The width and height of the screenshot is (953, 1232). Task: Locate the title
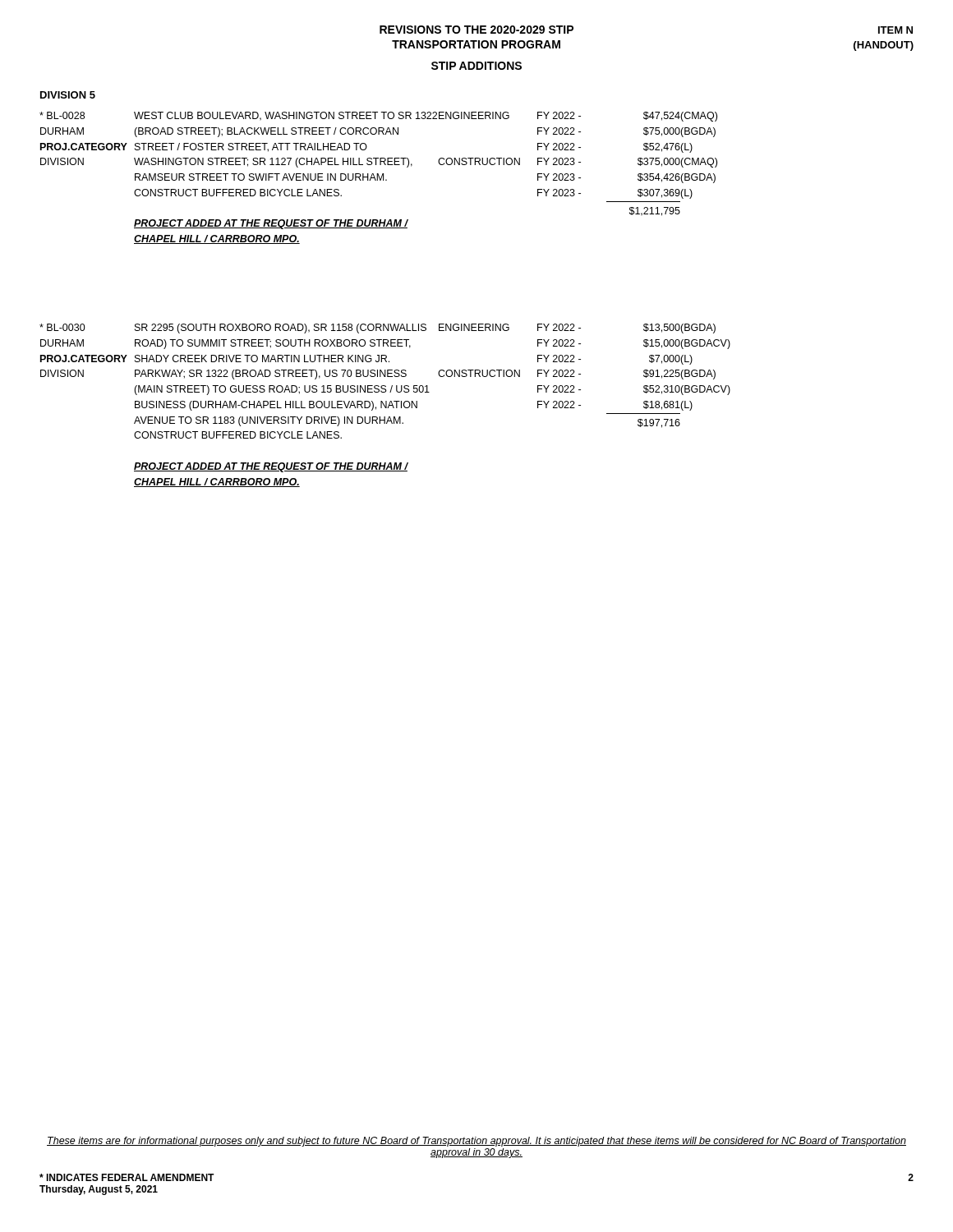coord(476,48)
